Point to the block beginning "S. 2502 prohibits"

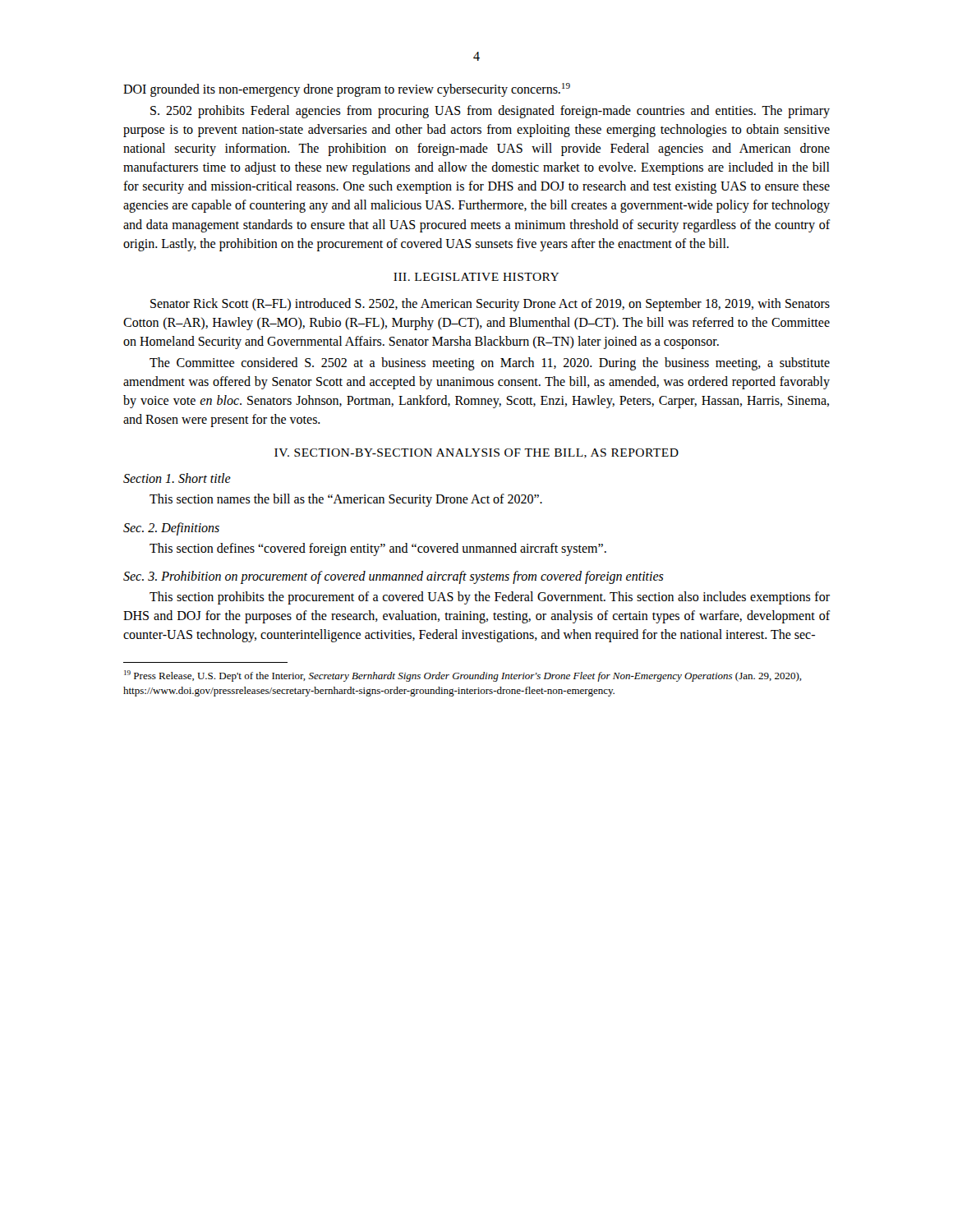(x=476, y=177)
